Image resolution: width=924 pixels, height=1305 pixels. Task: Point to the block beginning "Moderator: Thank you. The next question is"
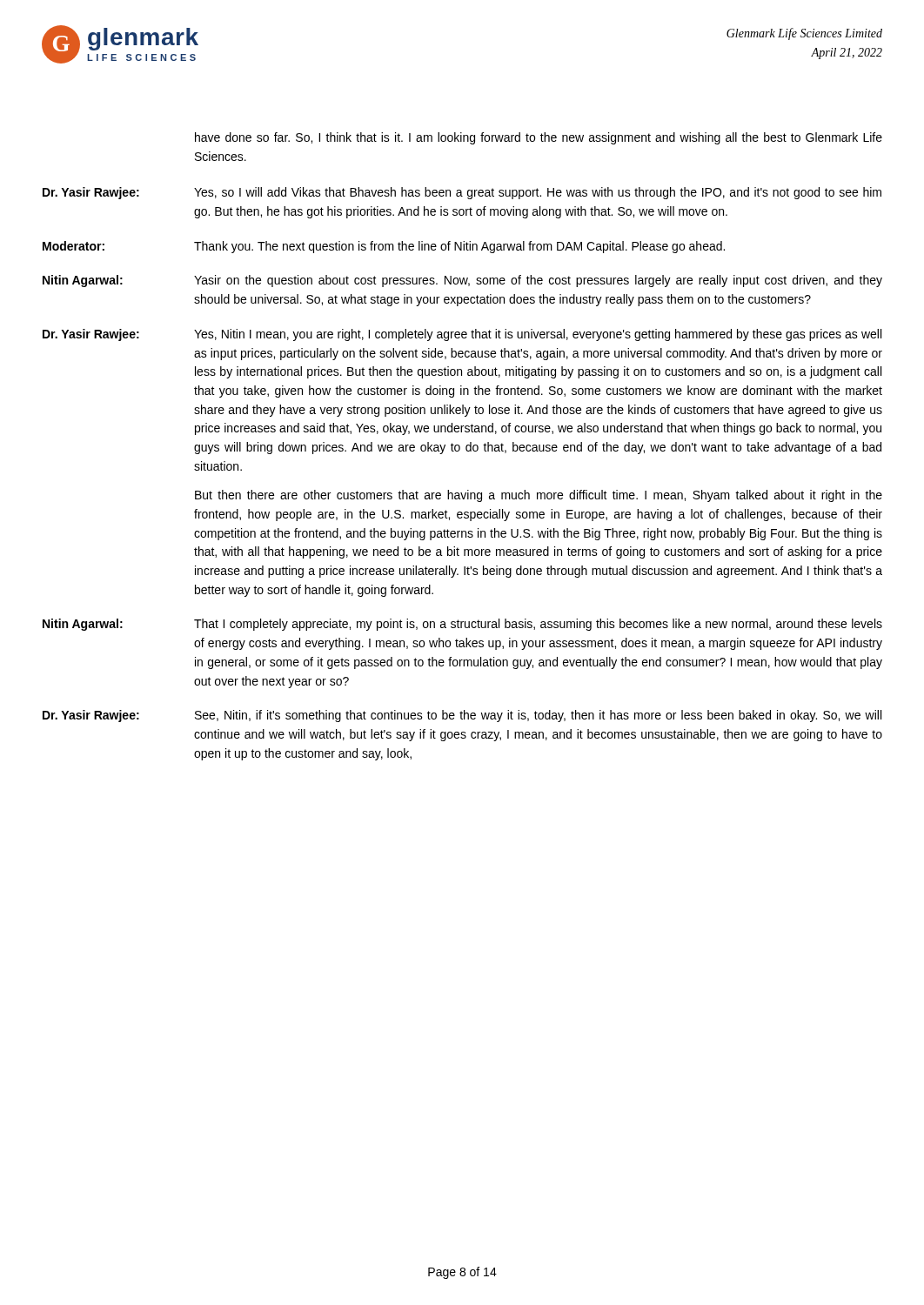coord(462,247)
